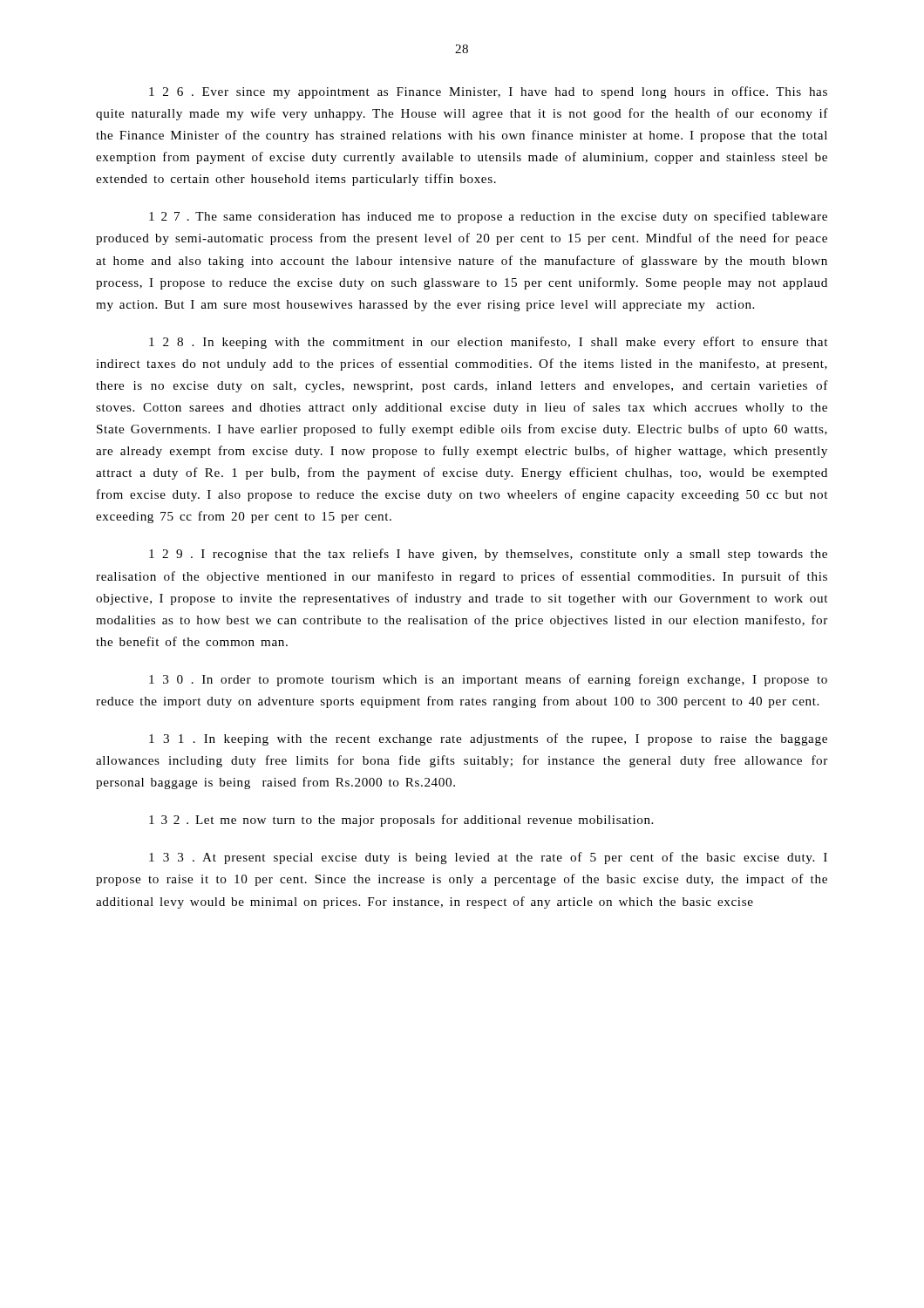Point to the block beginning "1 2 7 ."
The image size is (924, 1308).
click(462, 260)
